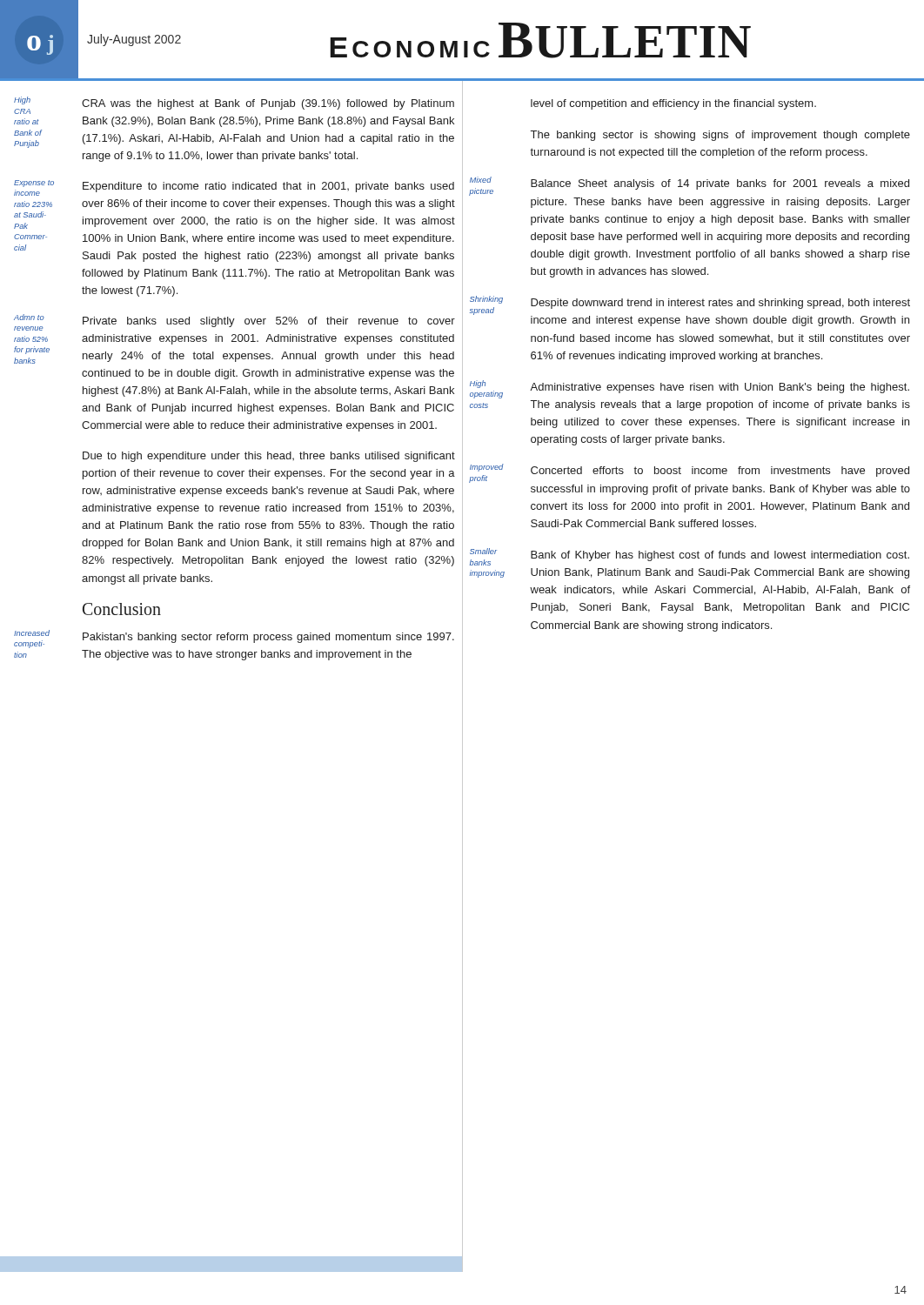The width and height of the screenshot is (924, 1305).
Task: Where is the passage that starts "Concerted efforts to boost income from"?
Action: (720, 497)
